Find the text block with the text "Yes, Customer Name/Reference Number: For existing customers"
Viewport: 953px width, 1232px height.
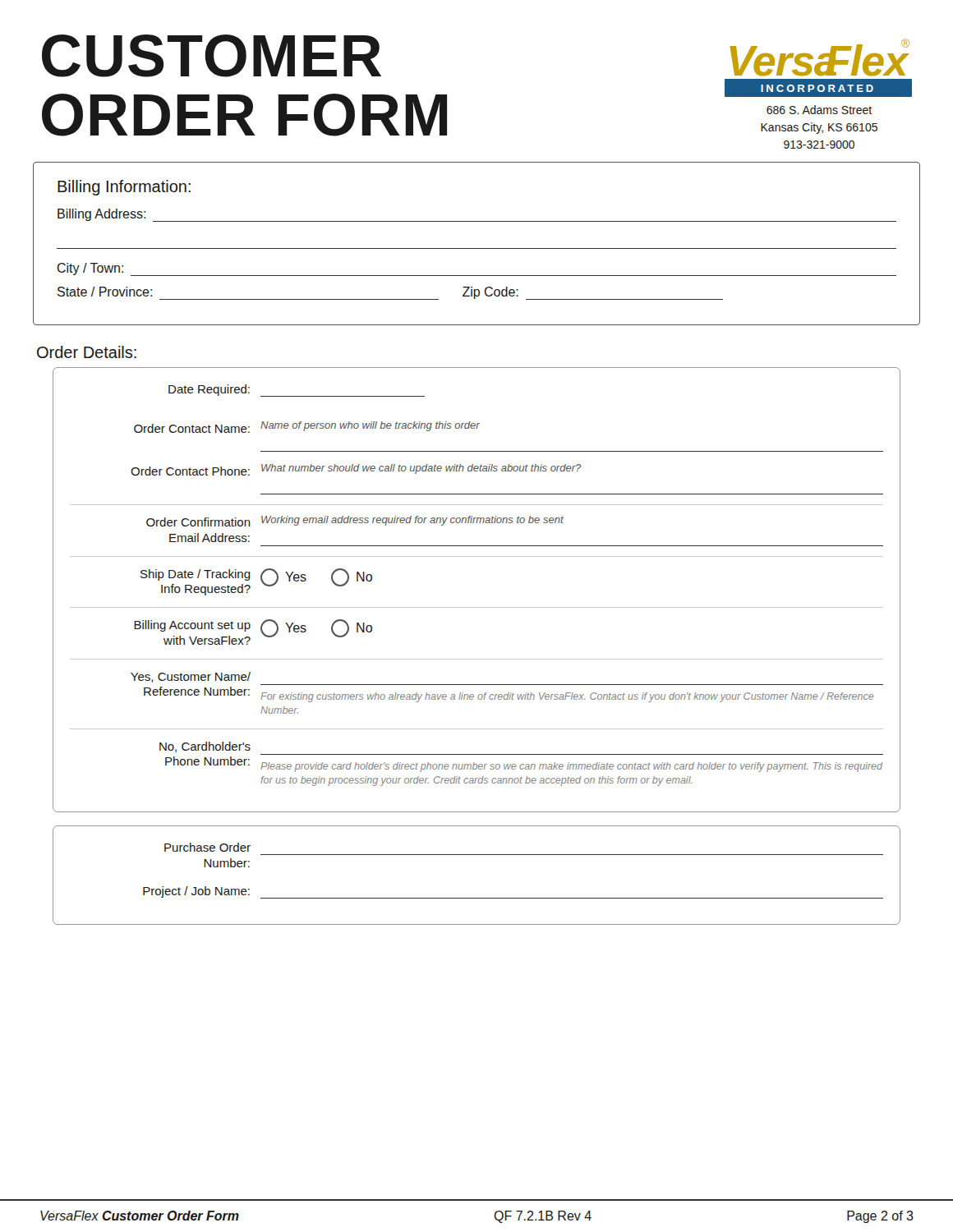coord(476,693)
